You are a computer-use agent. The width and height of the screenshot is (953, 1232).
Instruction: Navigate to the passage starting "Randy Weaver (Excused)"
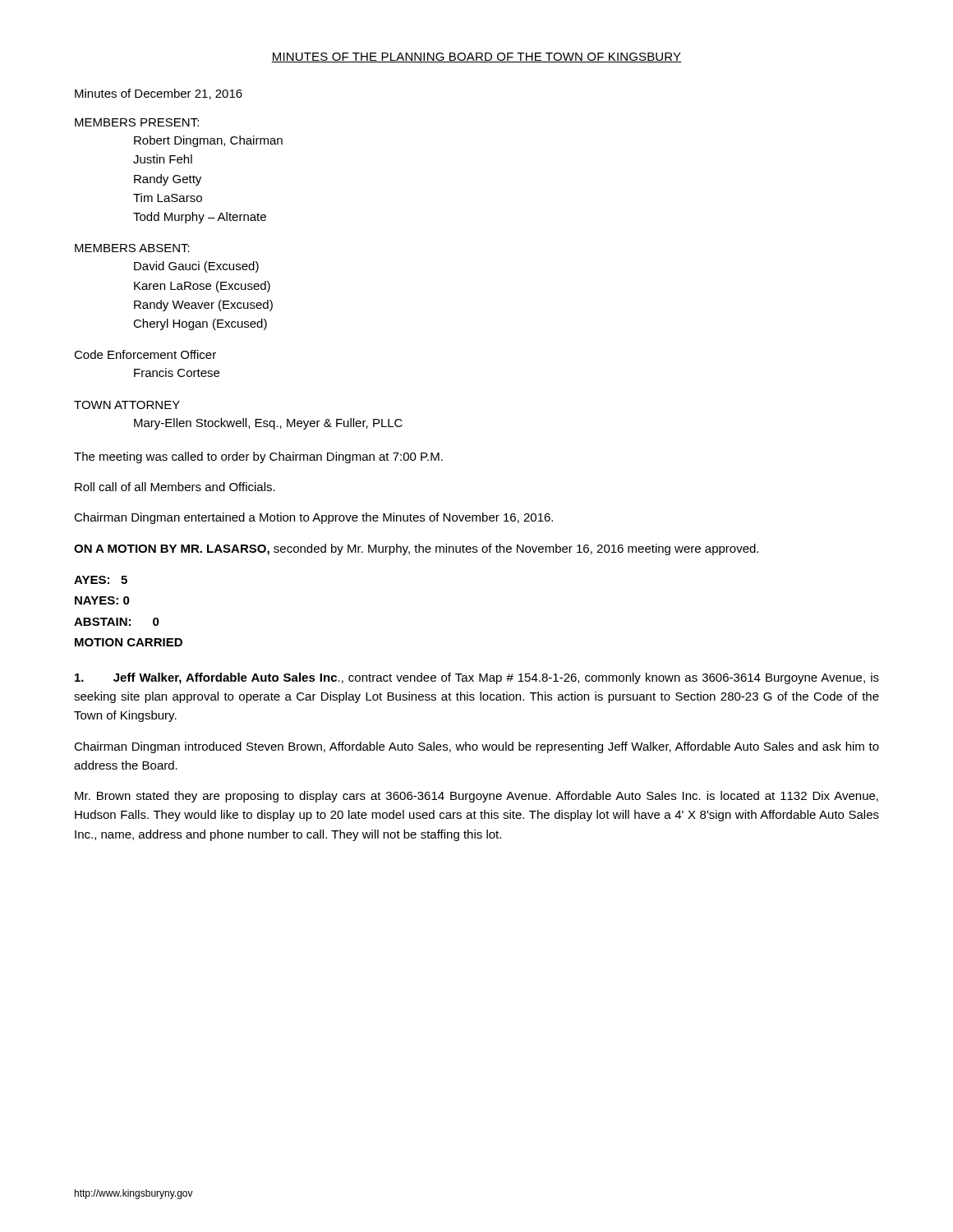203,304
